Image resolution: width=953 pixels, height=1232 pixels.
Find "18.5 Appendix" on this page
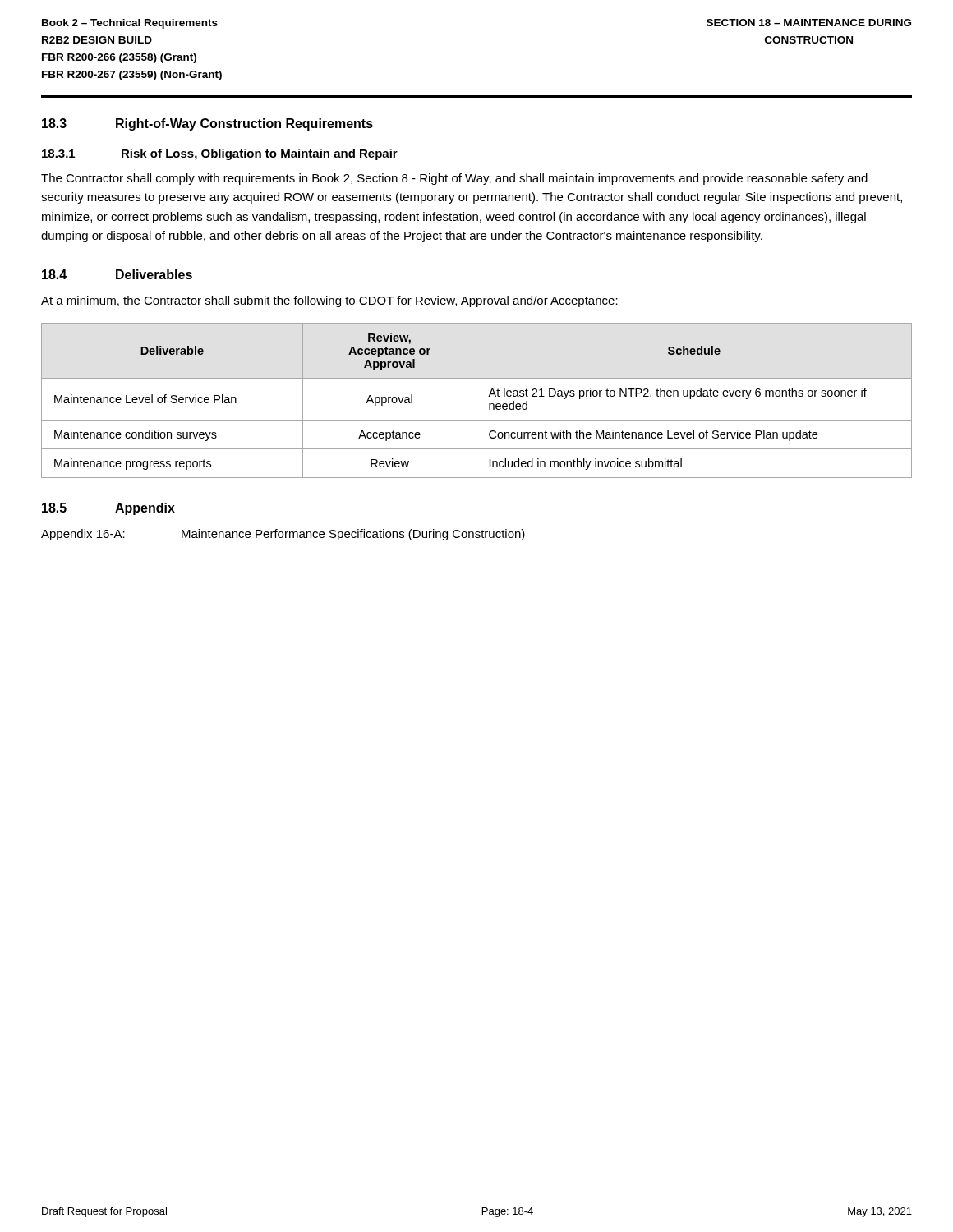pos(108,509)
